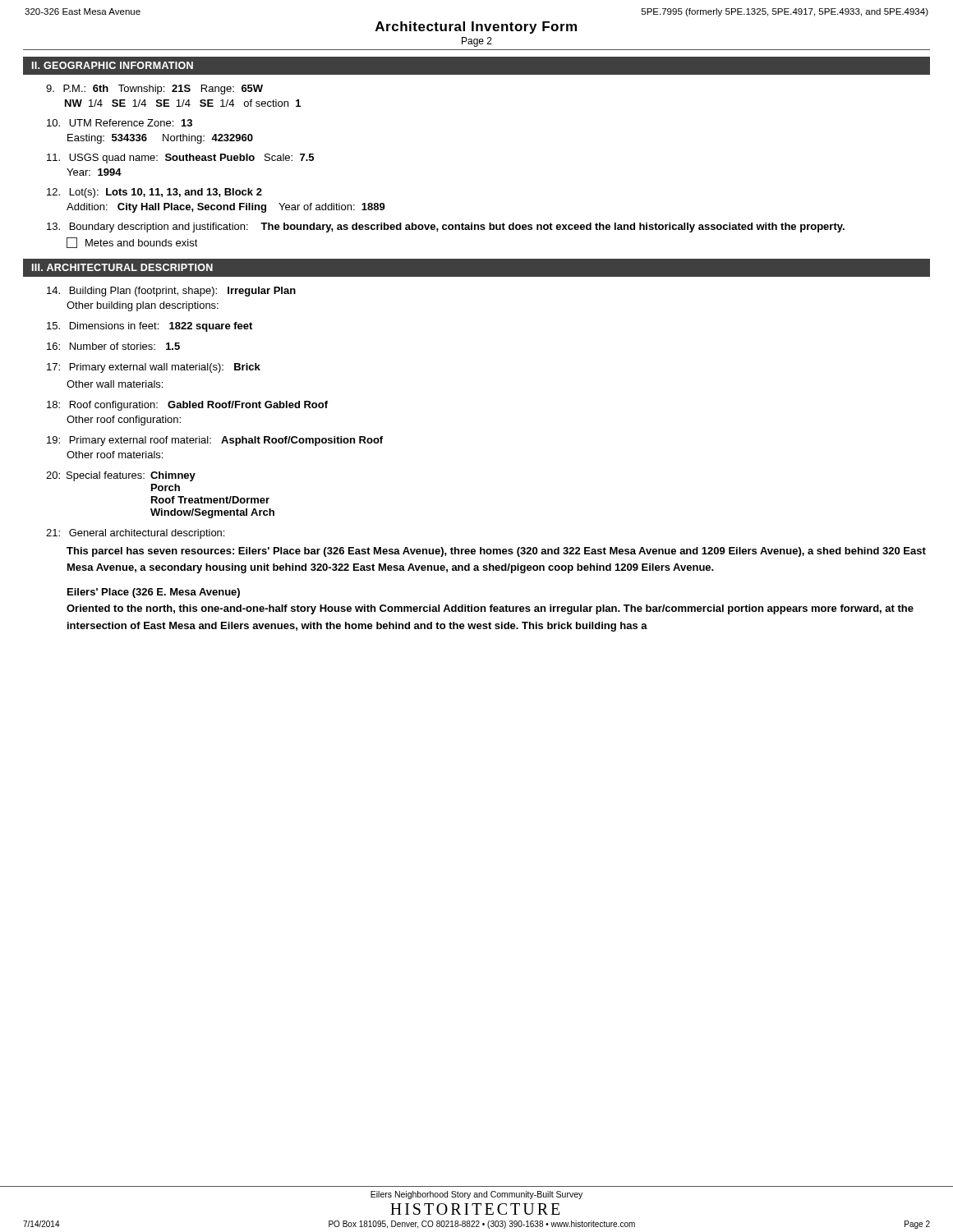Click the passage that begins "17: Primary external wall material(s): Brick"

point(154,368)
